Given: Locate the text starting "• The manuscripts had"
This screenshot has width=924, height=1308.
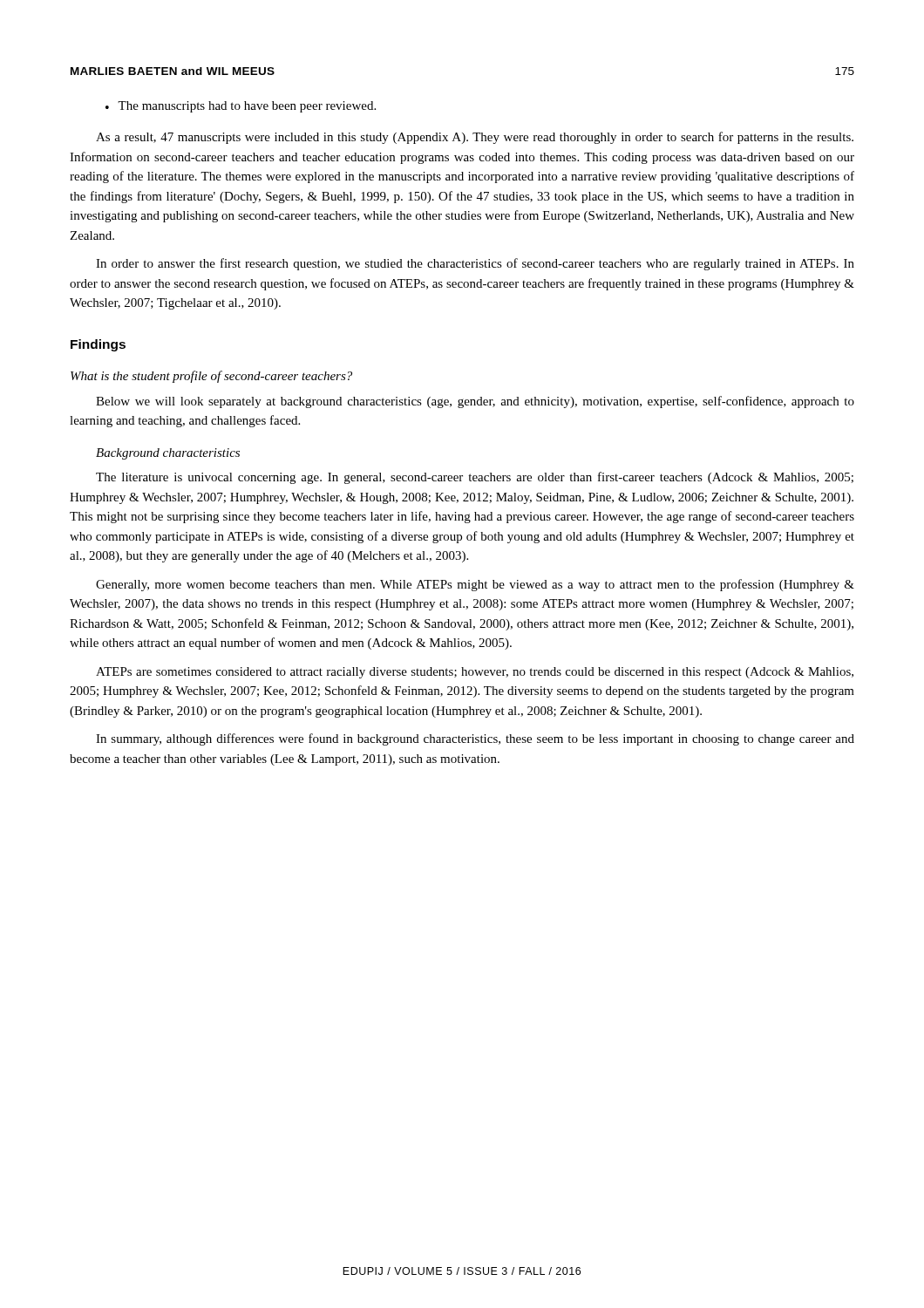Looking at the screenshot, I should (241, 107).
